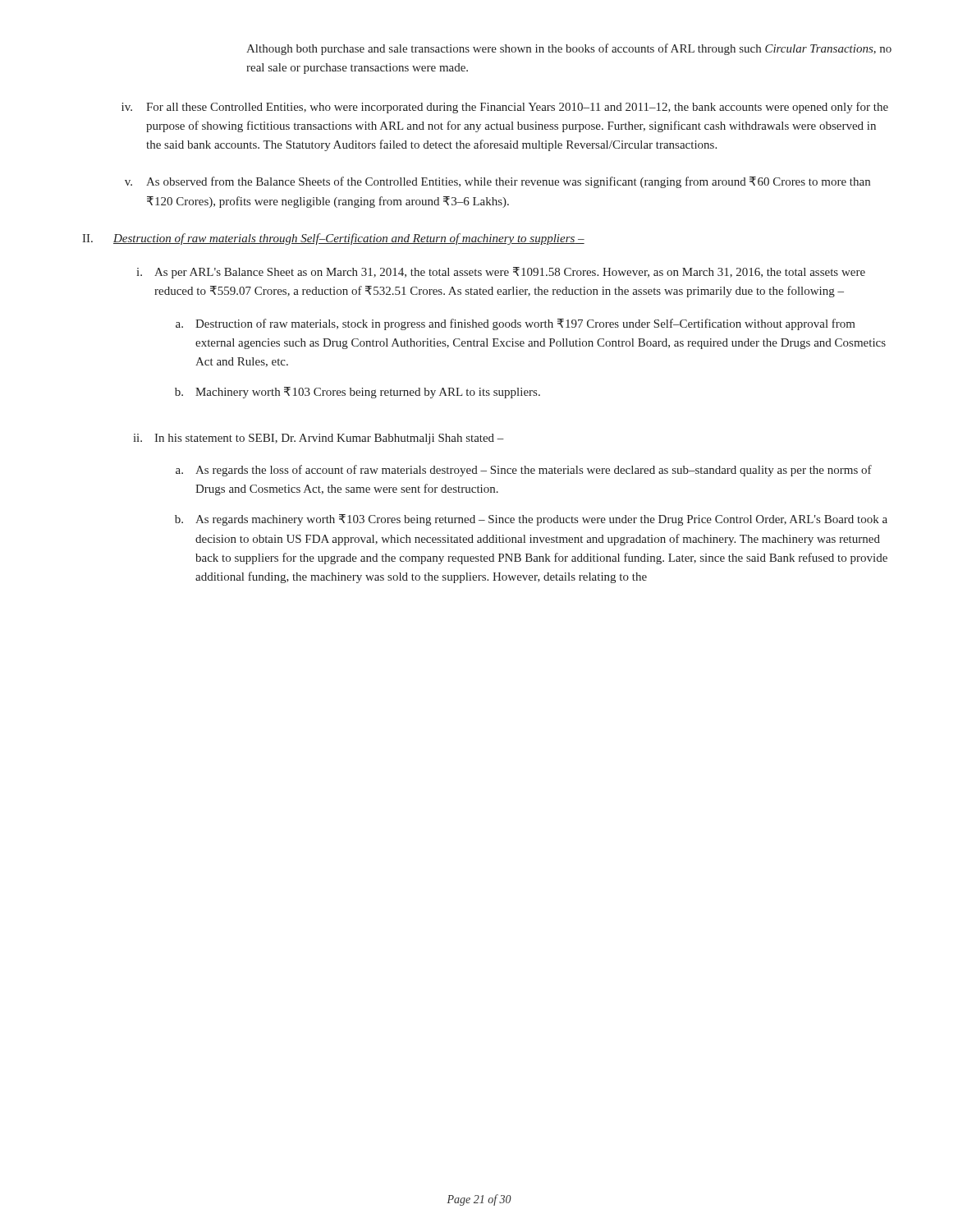Click on the block starting "i. As per ARL's"
Screen dimensions: 1232x958
click(x=499, y=338)
